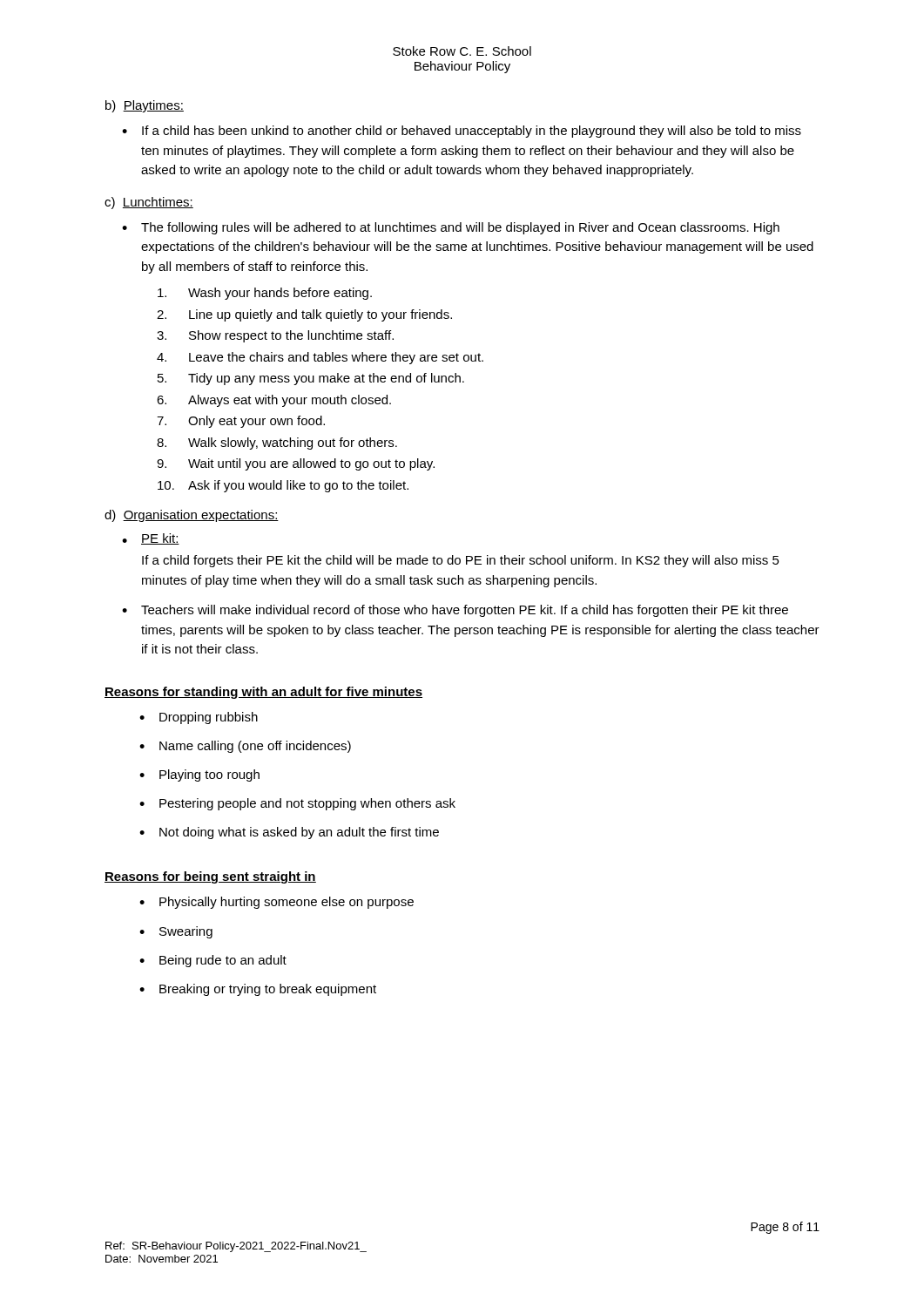Screen dimensions: 1307x924
Task: Find "6.Always eat with your mouth closed." on this page
Action: 274,401
